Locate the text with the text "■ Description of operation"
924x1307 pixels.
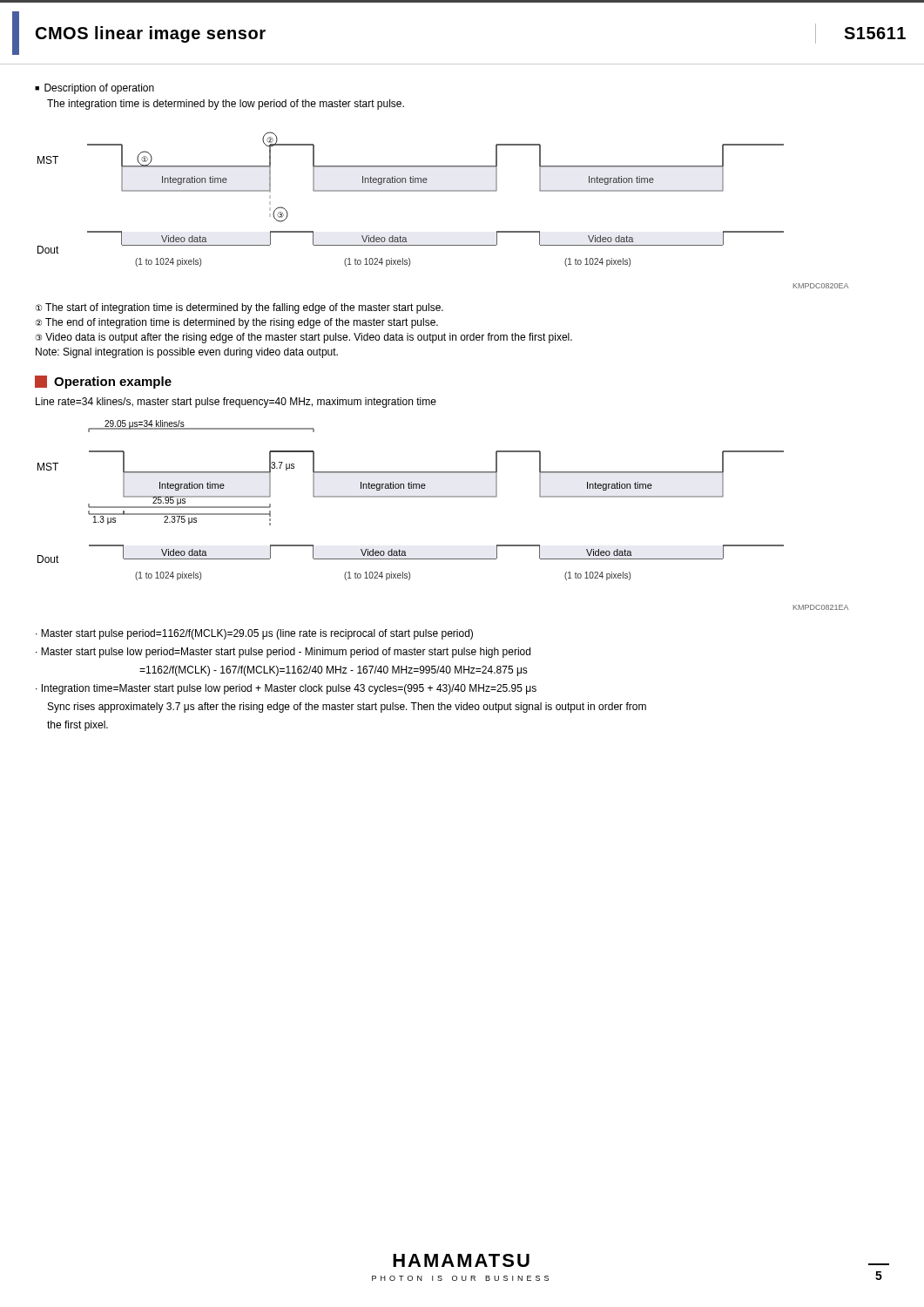coord(95,88)
